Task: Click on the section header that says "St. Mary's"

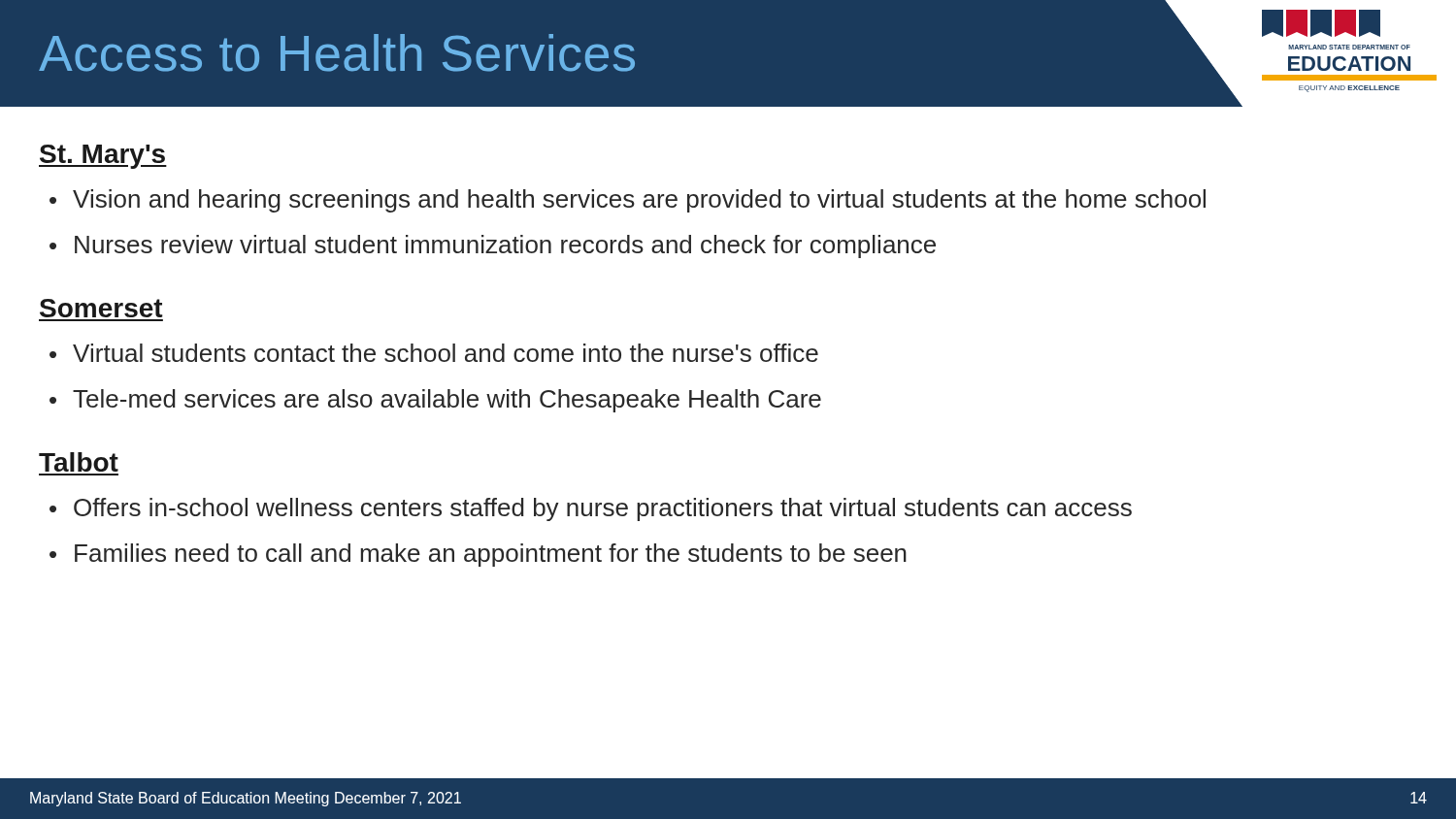Action: tap(103, 154)
